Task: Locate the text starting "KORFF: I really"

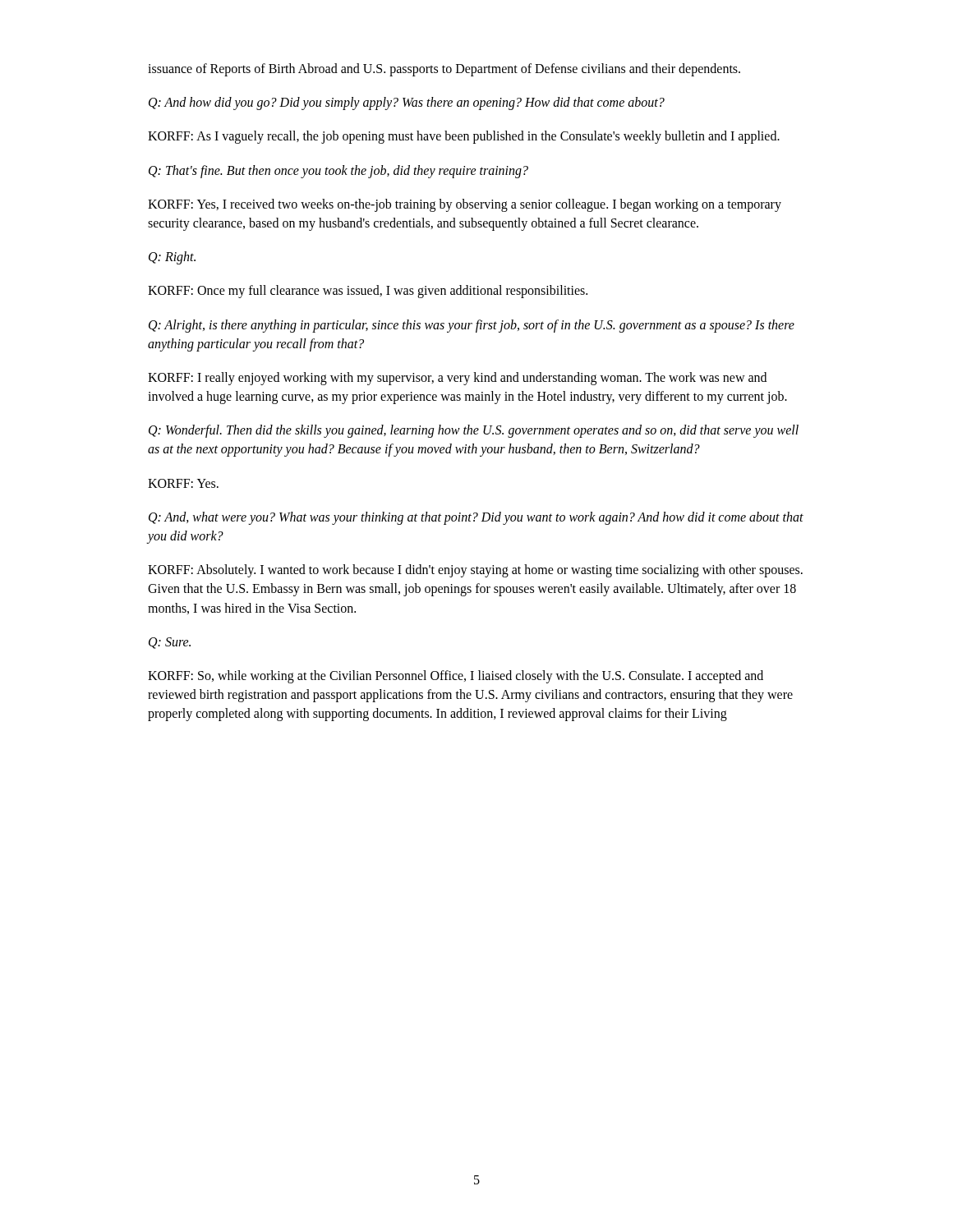Action: pyautogui.click(x=468, y=387)
